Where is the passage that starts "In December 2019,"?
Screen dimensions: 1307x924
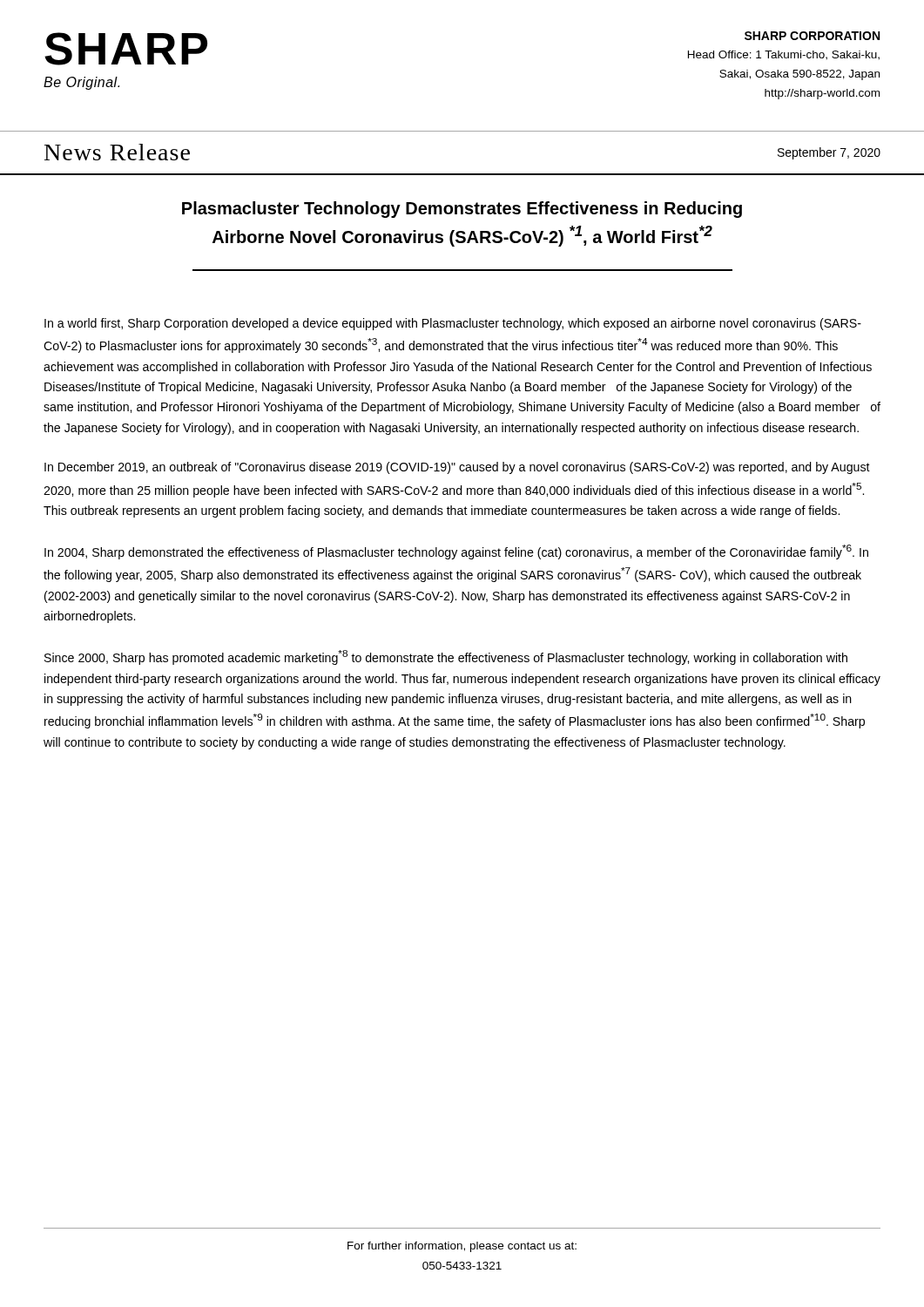tap(457, 489)
